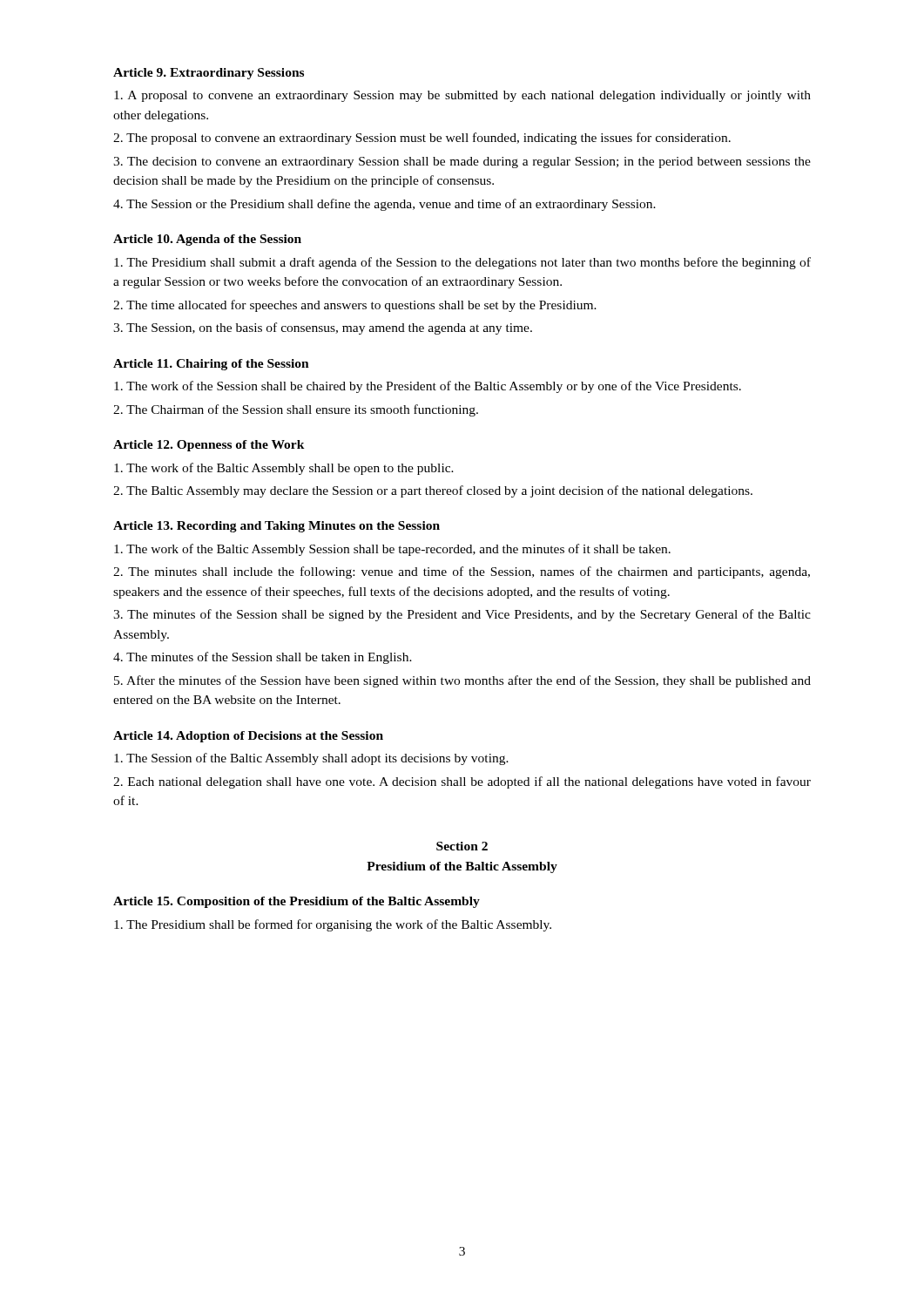This screenshot has height=1307, width=924.
Task: Find the section header on this page that starts "Article 15. Composition of the Presidium"
Action: pos(462,913)
